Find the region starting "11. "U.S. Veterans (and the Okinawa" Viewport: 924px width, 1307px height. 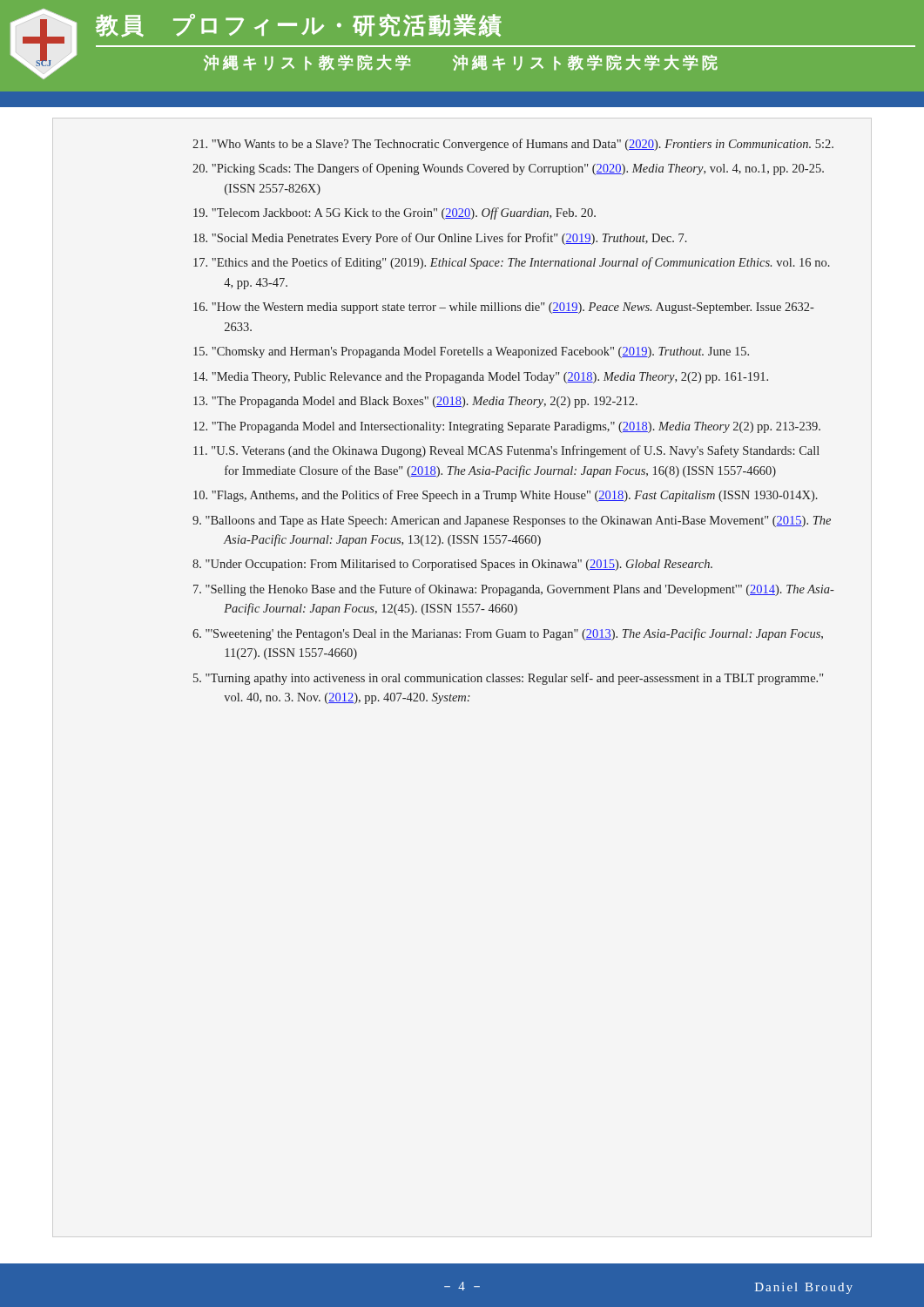[x=506, y=460]
